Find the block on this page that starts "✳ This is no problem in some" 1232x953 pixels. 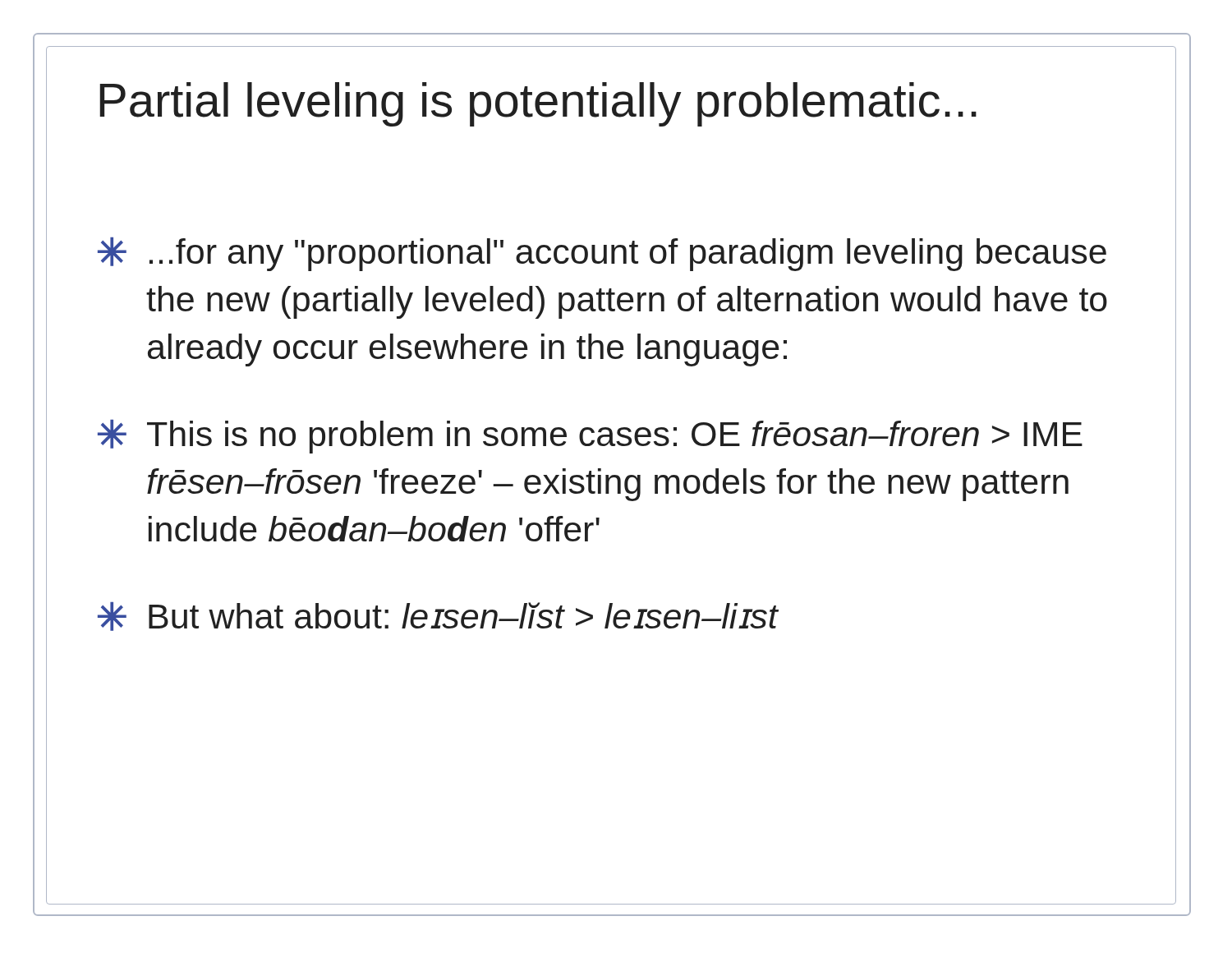[x=618, y=482]
